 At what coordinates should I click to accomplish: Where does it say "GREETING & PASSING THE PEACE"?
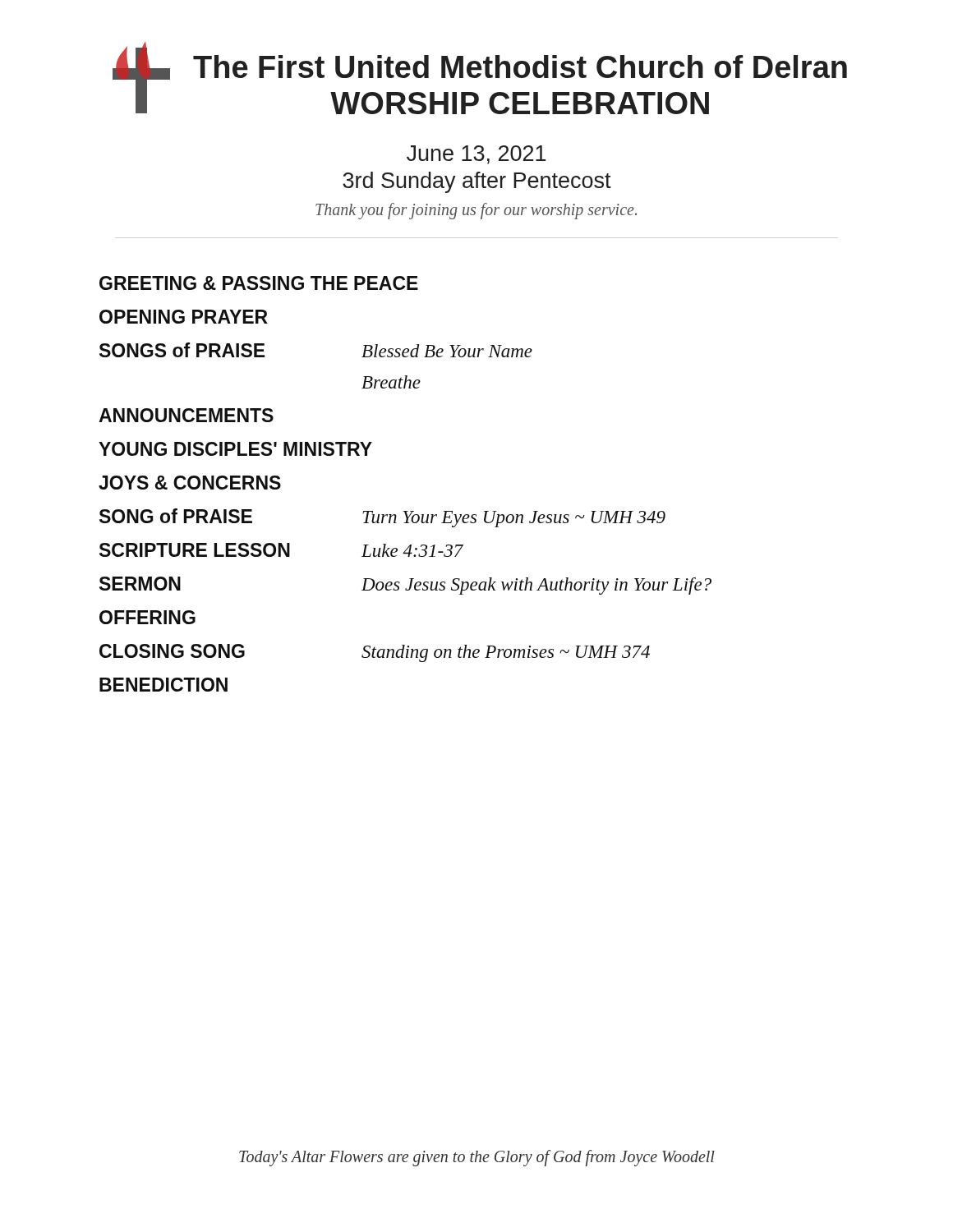259,283
